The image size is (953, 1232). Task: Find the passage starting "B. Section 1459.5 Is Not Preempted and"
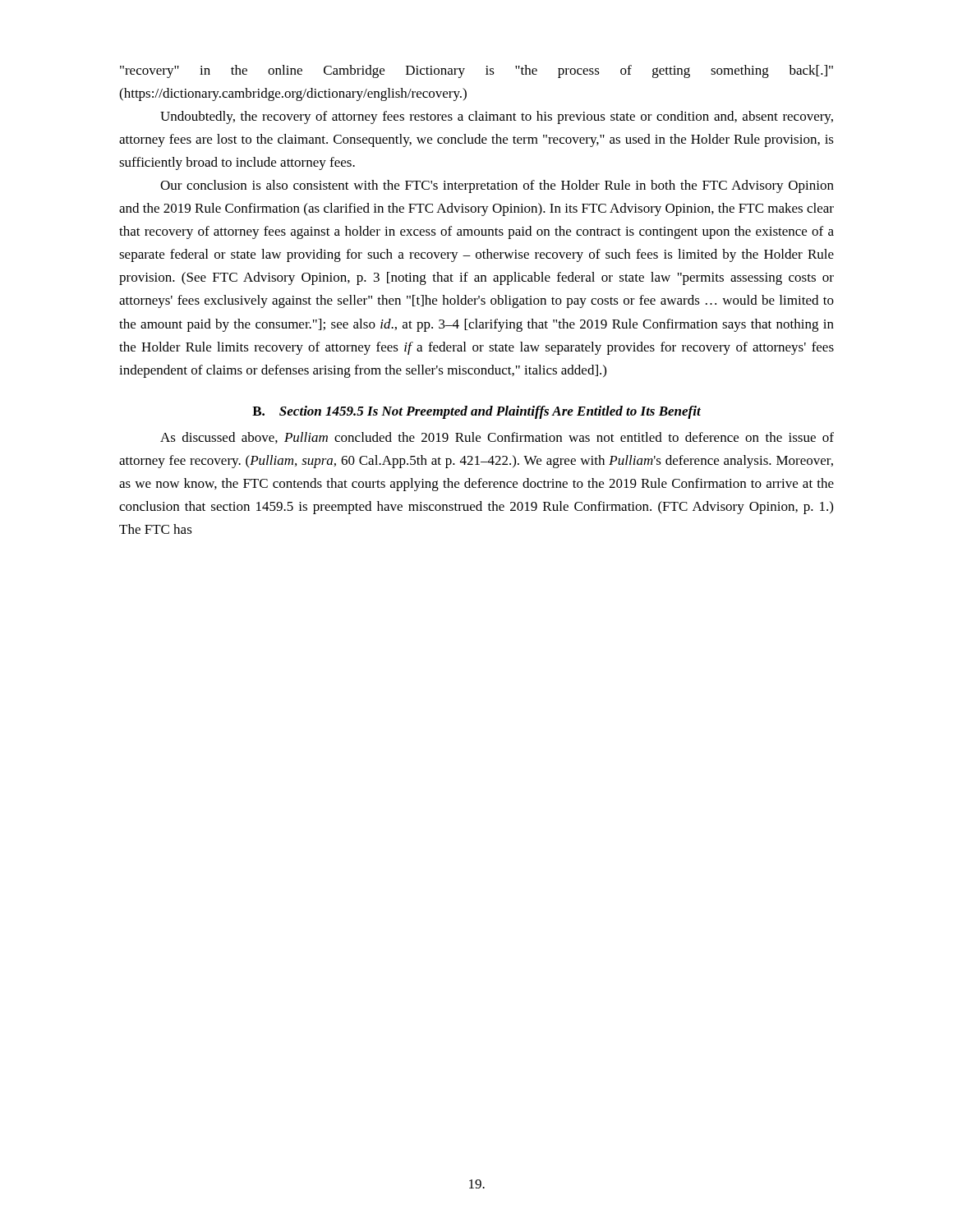pos(476,411)
